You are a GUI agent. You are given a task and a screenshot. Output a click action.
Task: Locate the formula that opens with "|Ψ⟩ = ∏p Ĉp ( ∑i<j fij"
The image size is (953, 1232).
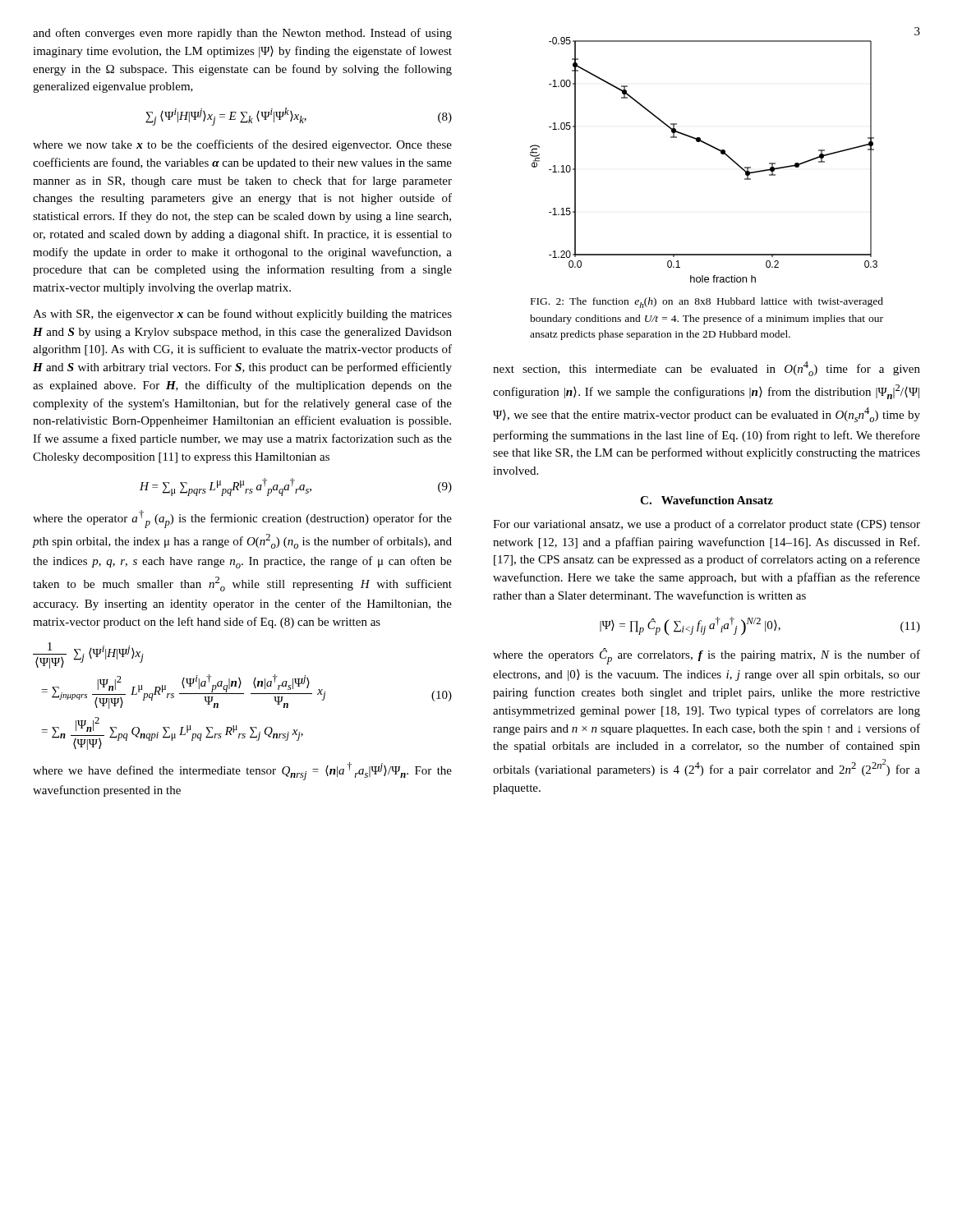(x=707, y=626)
